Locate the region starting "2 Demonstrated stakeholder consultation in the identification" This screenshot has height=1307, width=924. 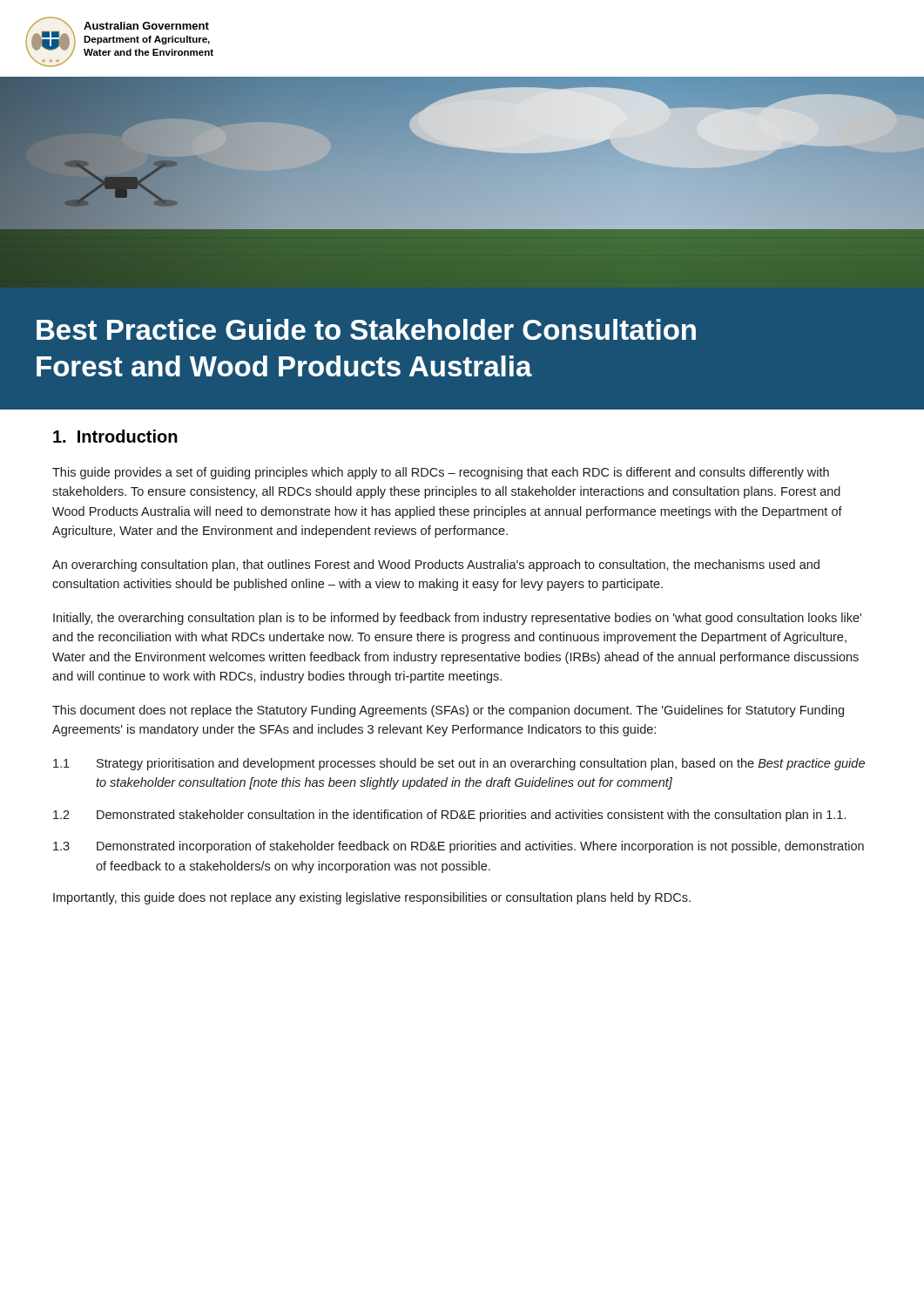[462, 815]
